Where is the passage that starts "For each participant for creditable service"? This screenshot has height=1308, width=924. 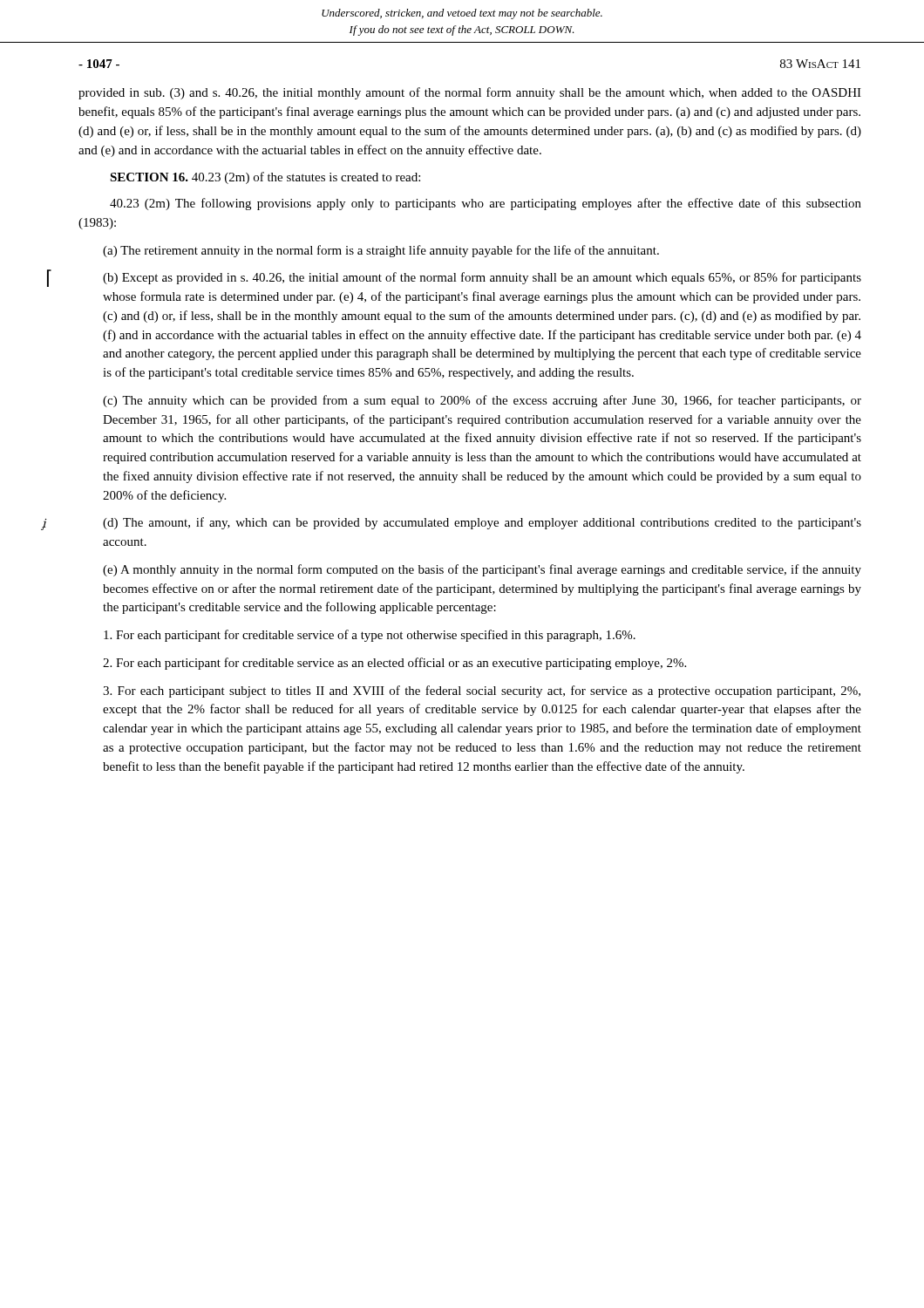coord(482,636)
